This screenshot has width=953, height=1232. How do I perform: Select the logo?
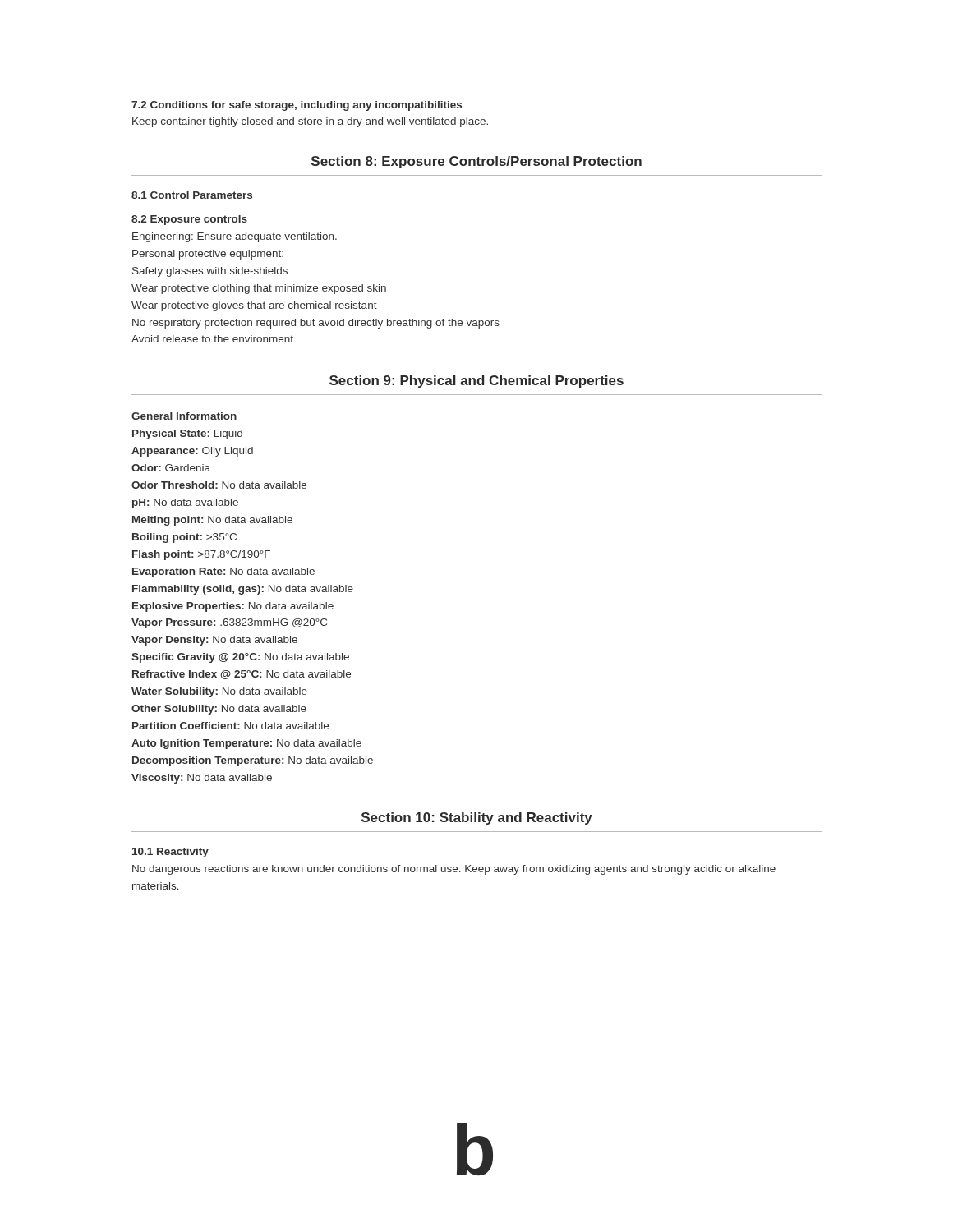476,1147
